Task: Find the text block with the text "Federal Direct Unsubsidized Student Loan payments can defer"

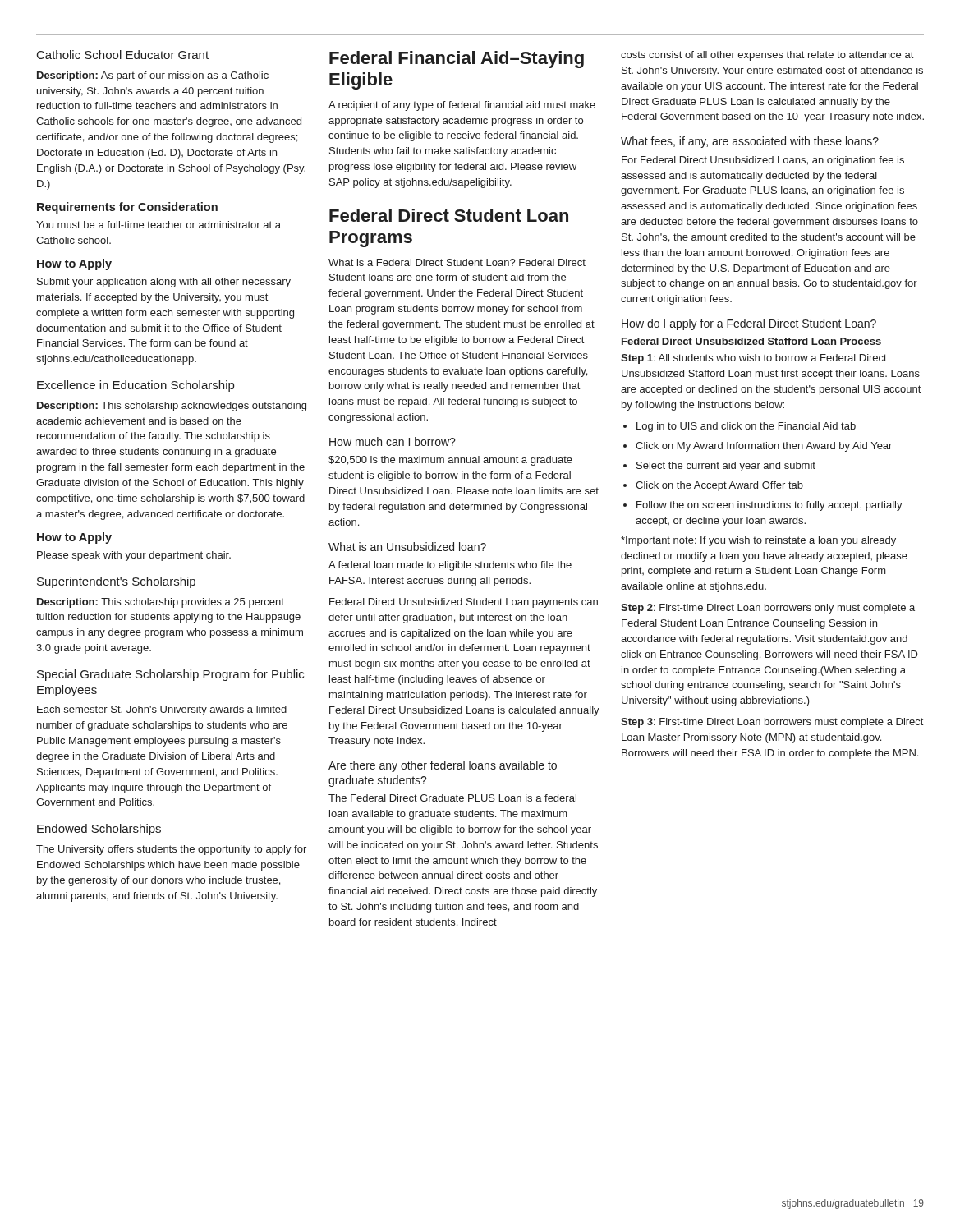Action: pos(464,672)
